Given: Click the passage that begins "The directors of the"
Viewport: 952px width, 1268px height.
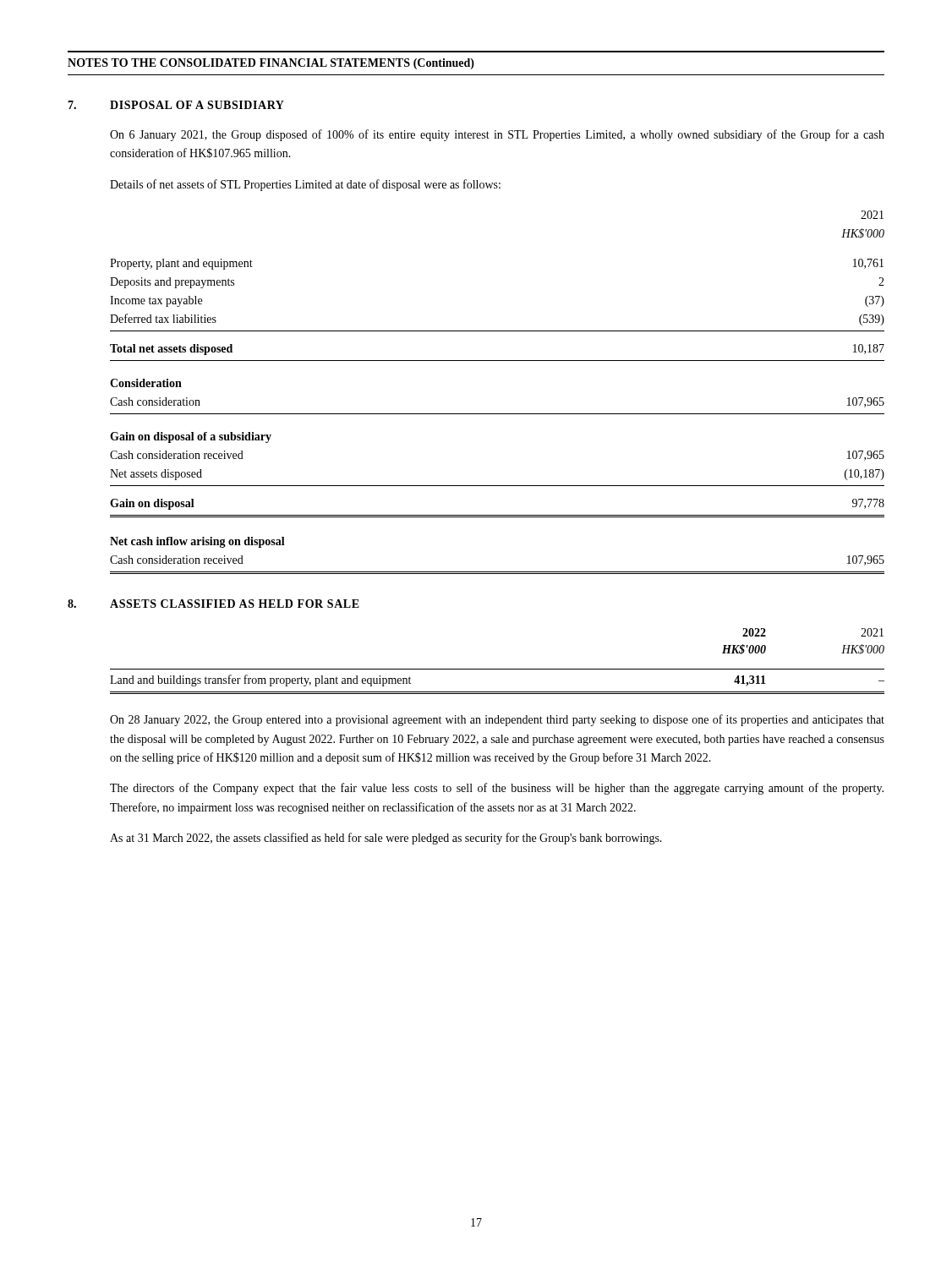Looking at the screenshot, I should click(497, 798).
